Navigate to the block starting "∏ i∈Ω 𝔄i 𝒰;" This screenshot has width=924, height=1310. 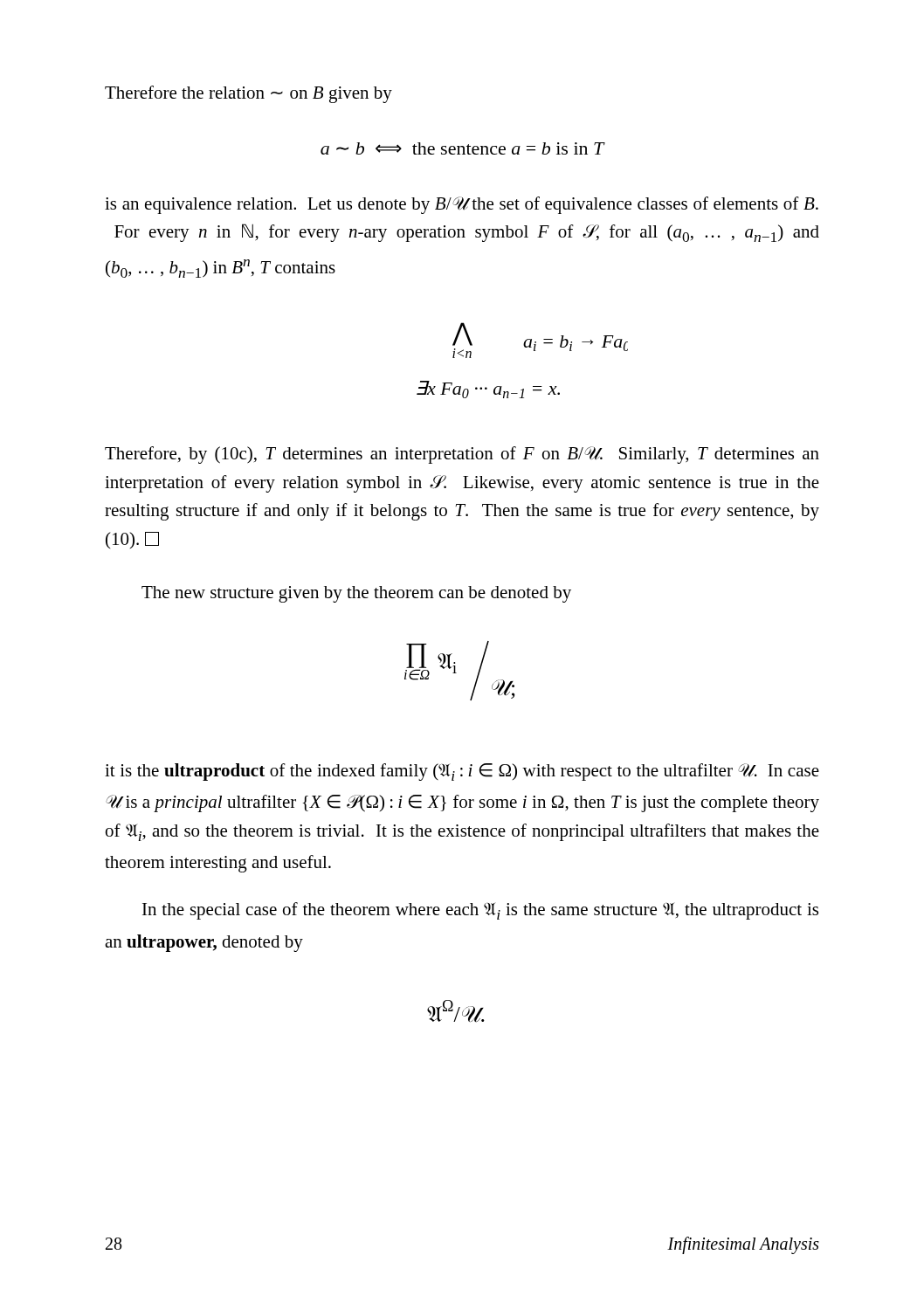click(462, 677)
